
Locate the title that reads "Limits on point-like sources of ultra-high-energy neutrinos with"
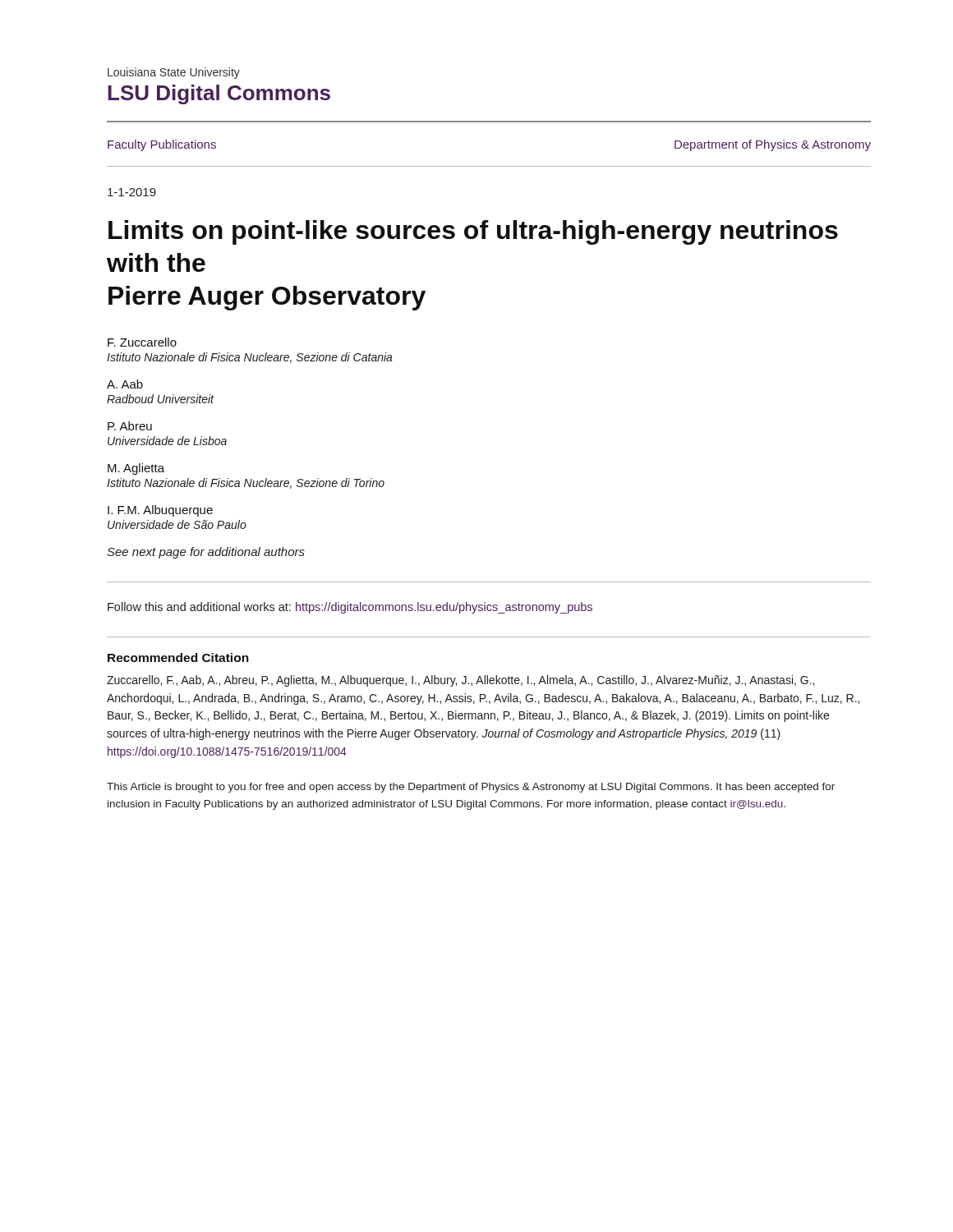[473, 232]
